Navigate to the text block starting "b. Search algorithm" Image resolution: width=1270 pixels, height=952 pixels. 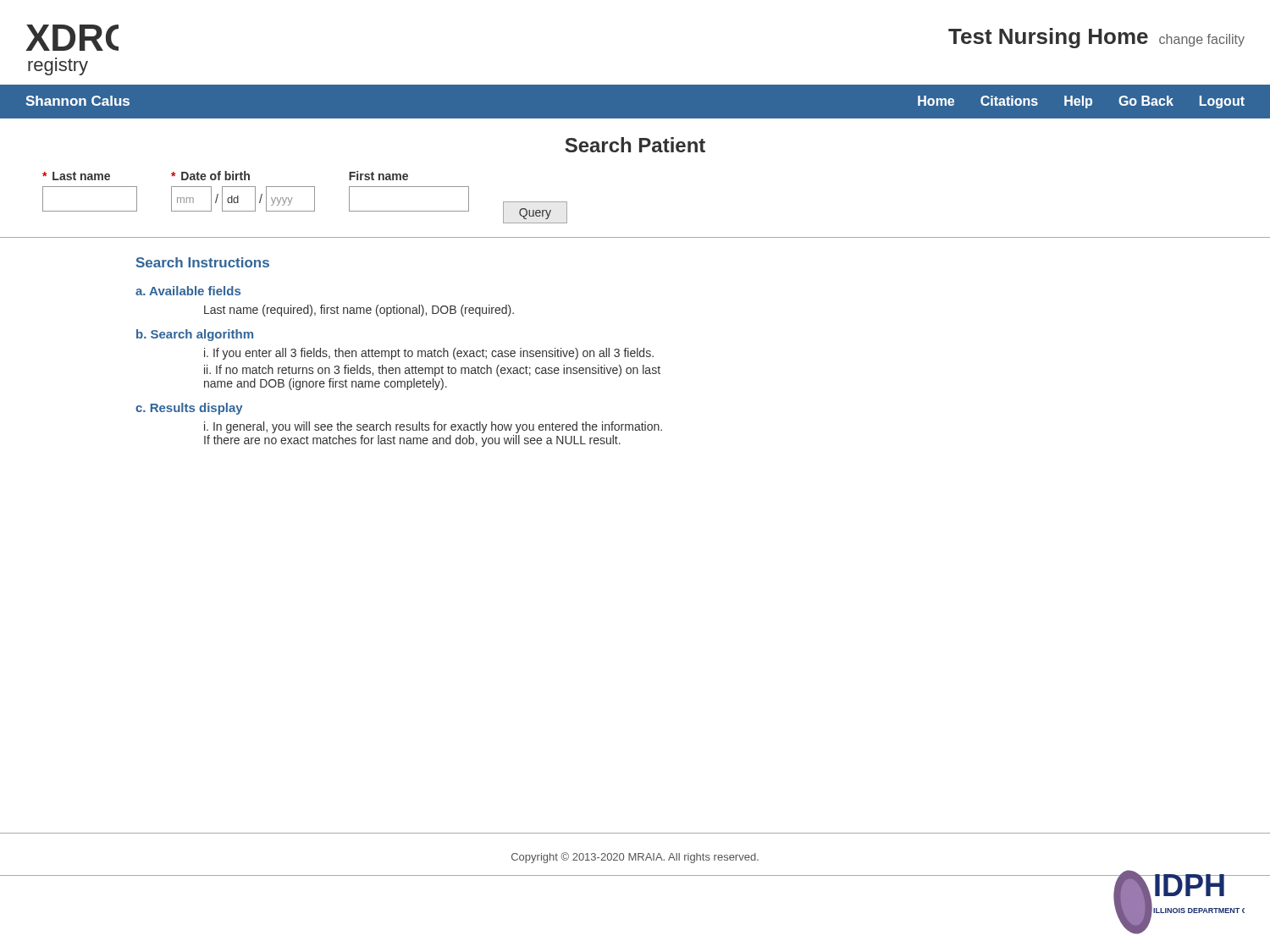click(x=195, y=334)
